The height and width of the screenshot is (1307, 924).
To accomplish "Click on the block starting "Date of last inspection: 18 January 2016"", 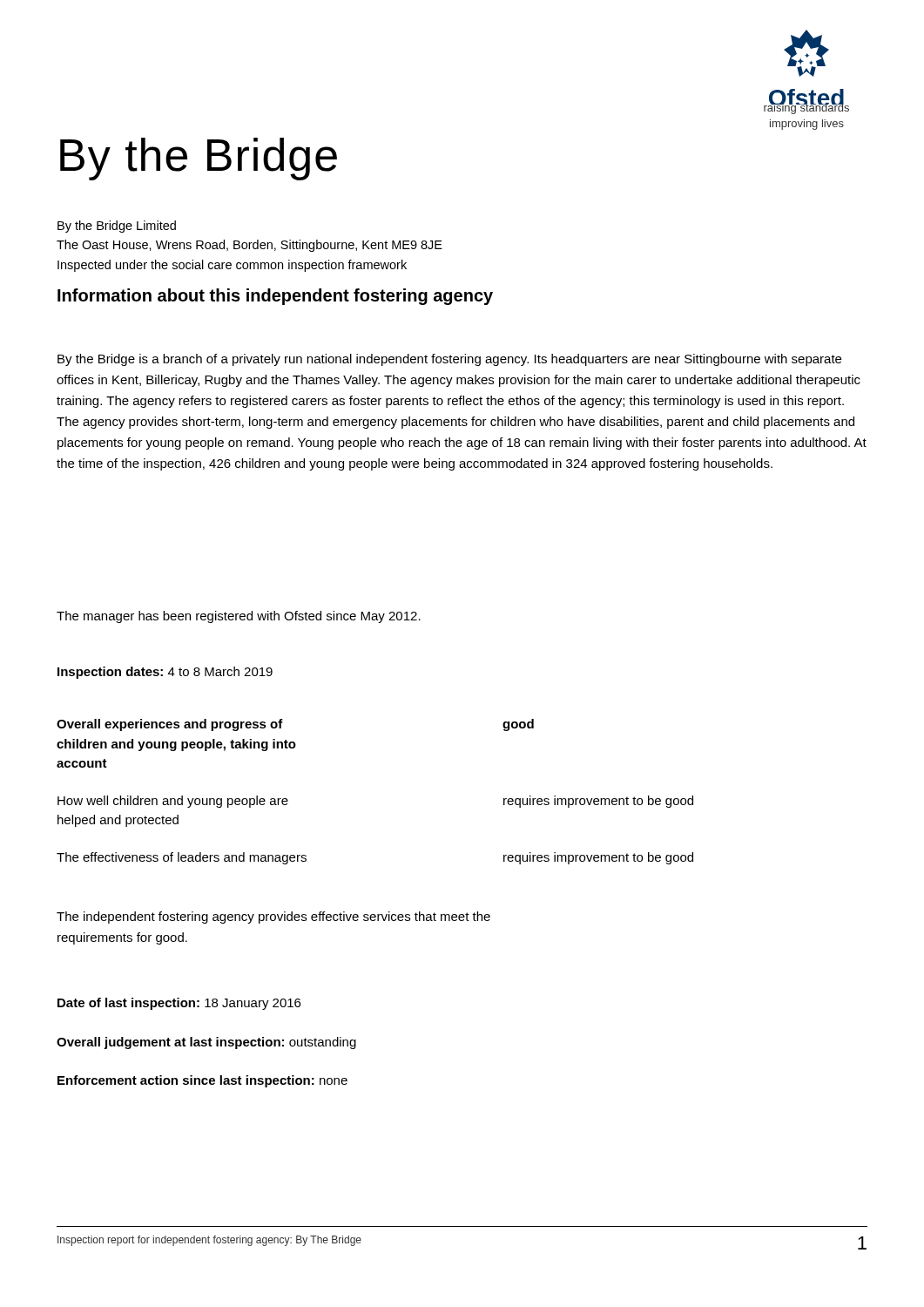I will click(179, 1004).
